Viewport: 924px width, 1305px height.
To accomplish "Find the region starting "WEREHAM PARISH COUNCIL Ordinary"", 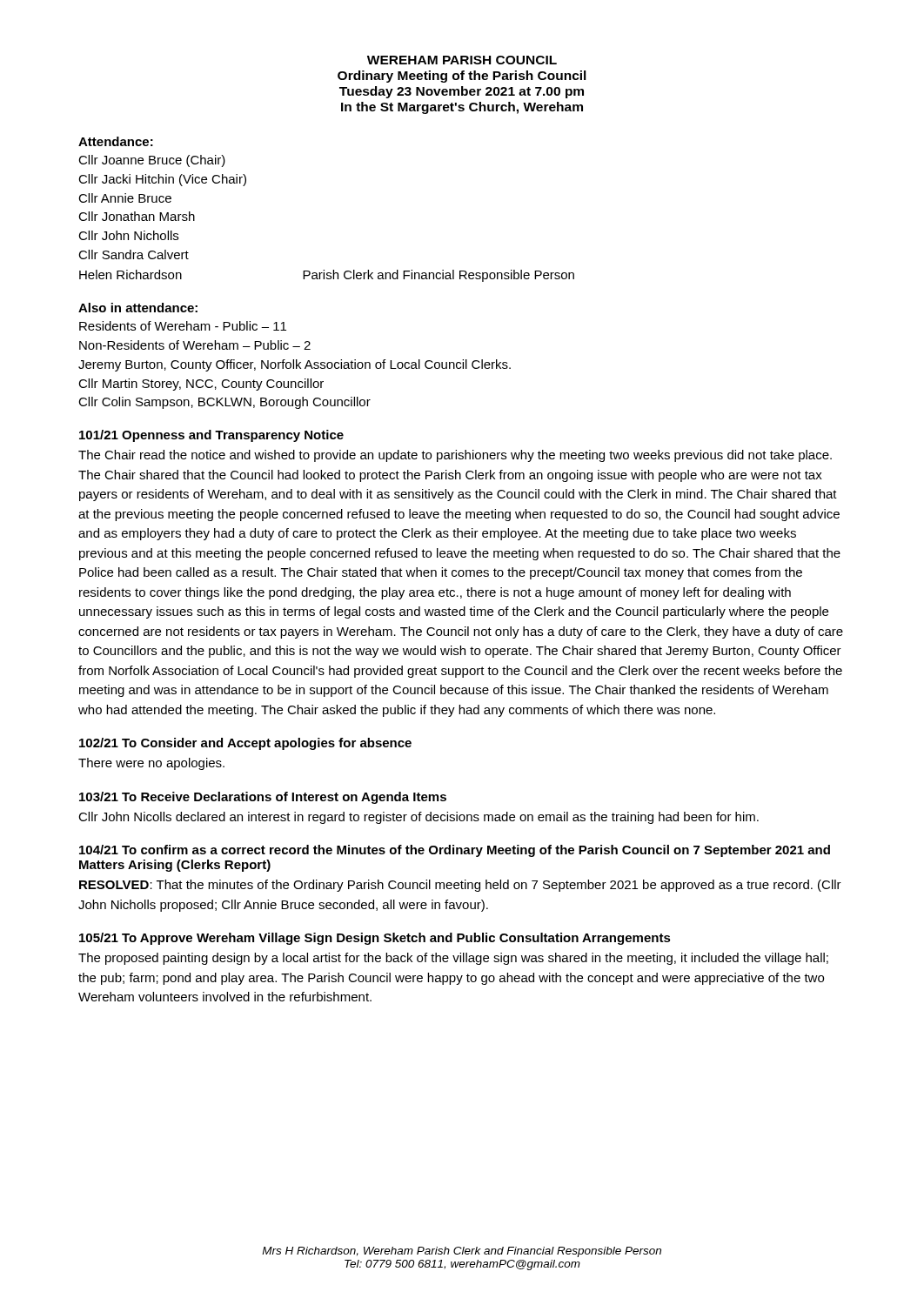I will pos(462,84).
